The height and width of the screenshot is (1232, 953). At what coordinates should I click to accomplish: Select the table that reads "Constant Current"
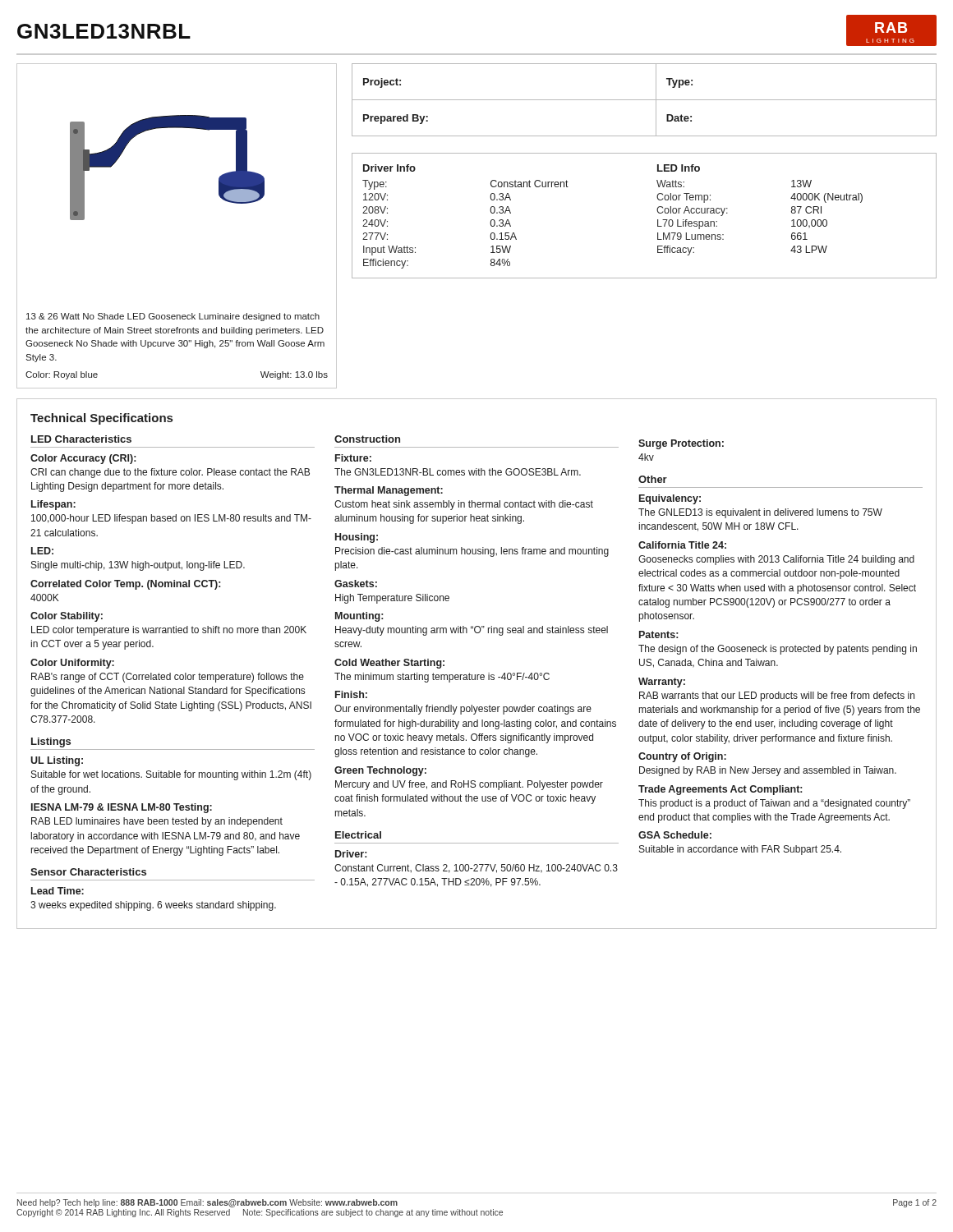pyautogui.click(x=644, y=216)
